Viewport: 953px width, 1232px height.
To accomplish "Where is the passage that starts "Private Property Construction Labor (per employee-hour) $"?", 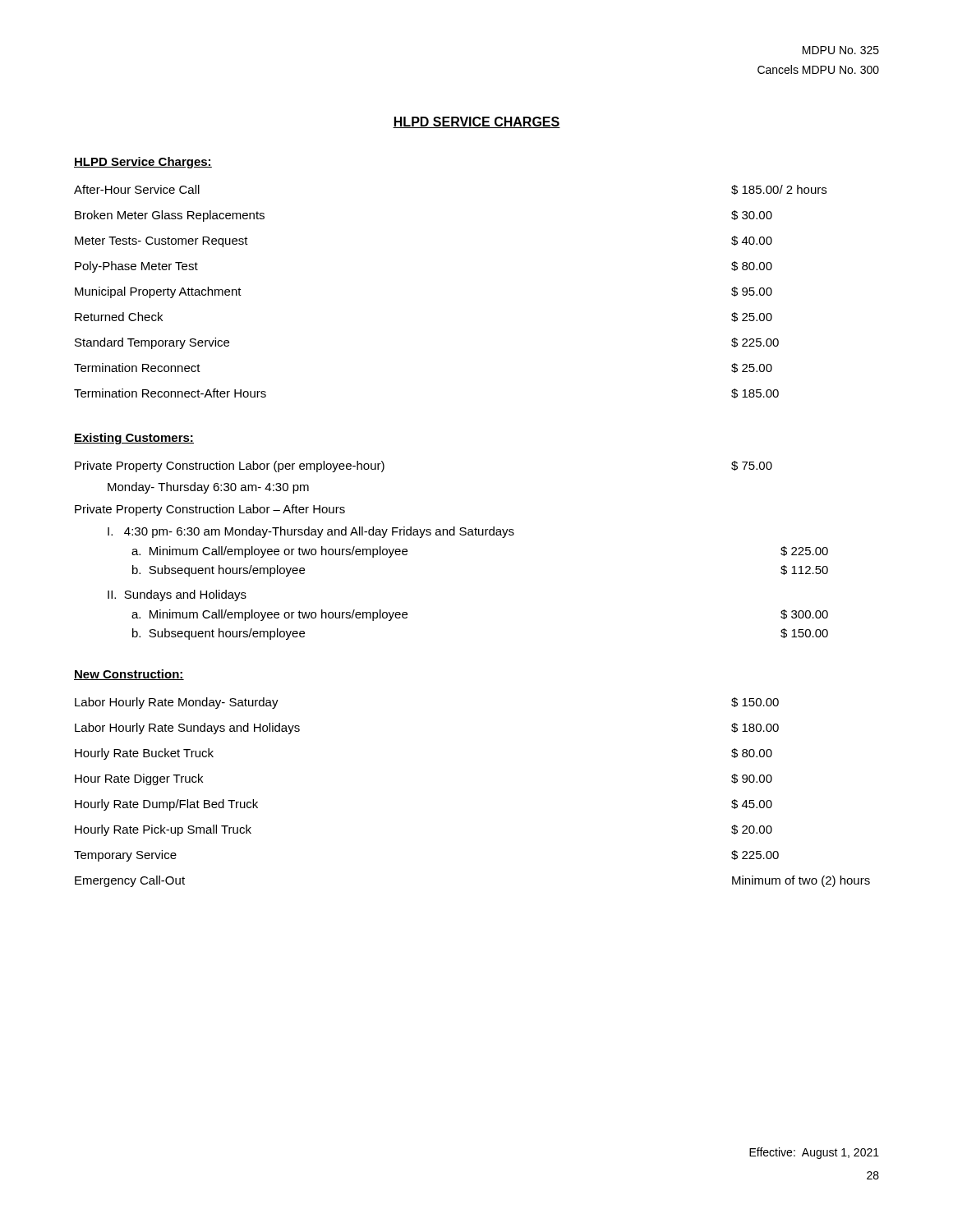I will [230, 466].
